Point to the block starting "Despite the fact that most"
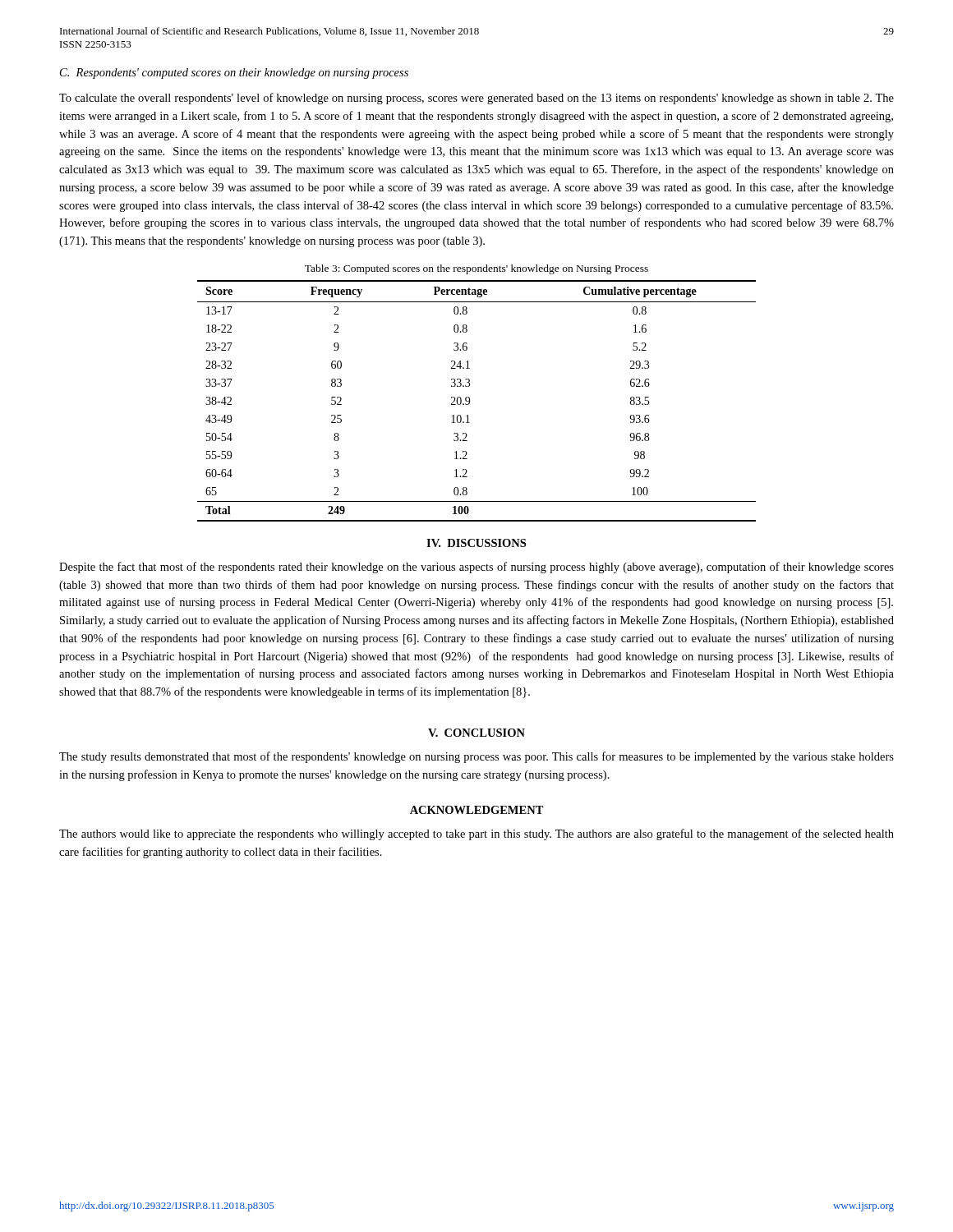This screenshot has width=953, height=1232. coord(476,629)
